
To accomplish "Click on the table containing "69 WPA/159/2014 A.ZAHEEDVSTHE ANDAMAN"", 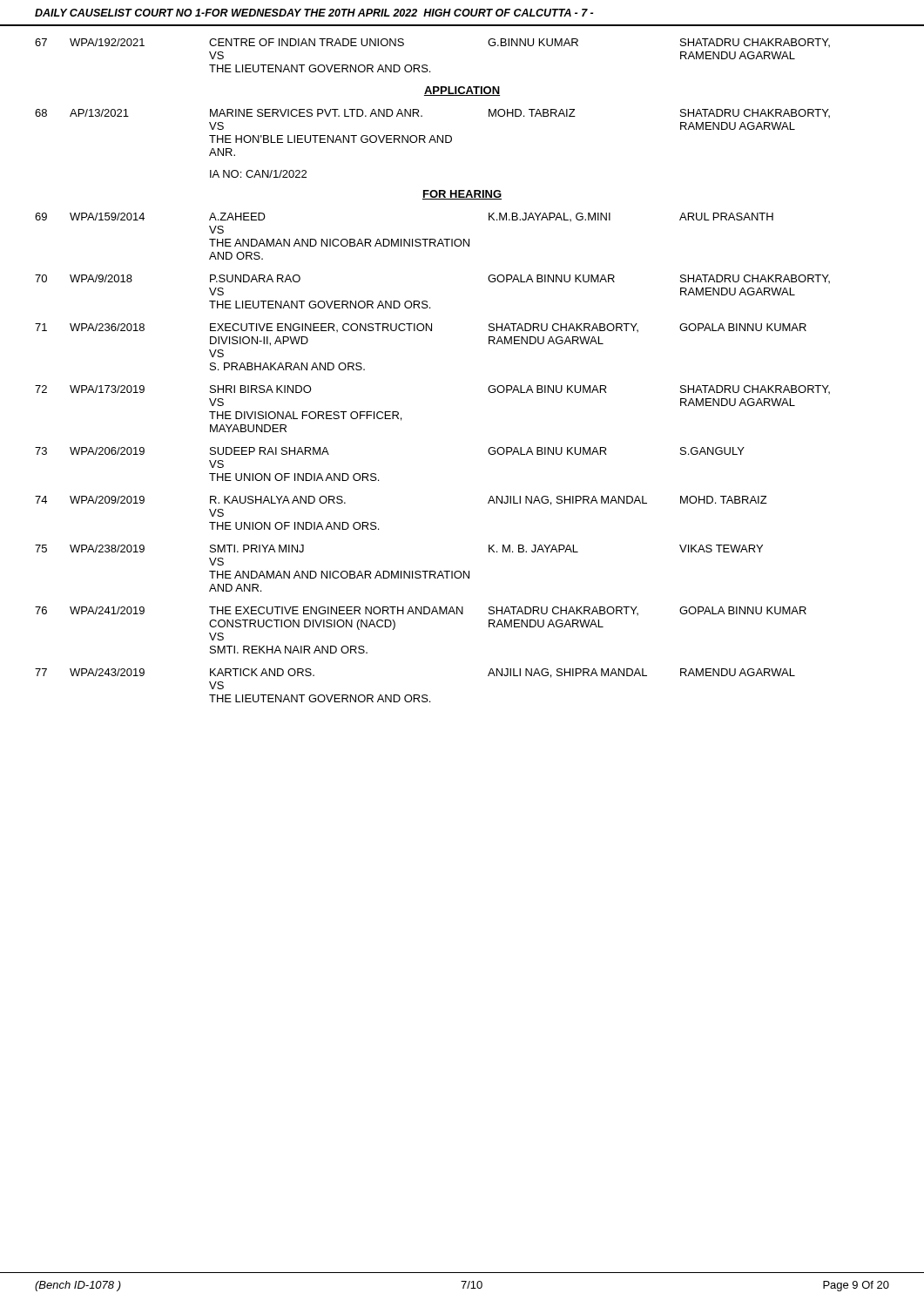I will click(462, 457).
